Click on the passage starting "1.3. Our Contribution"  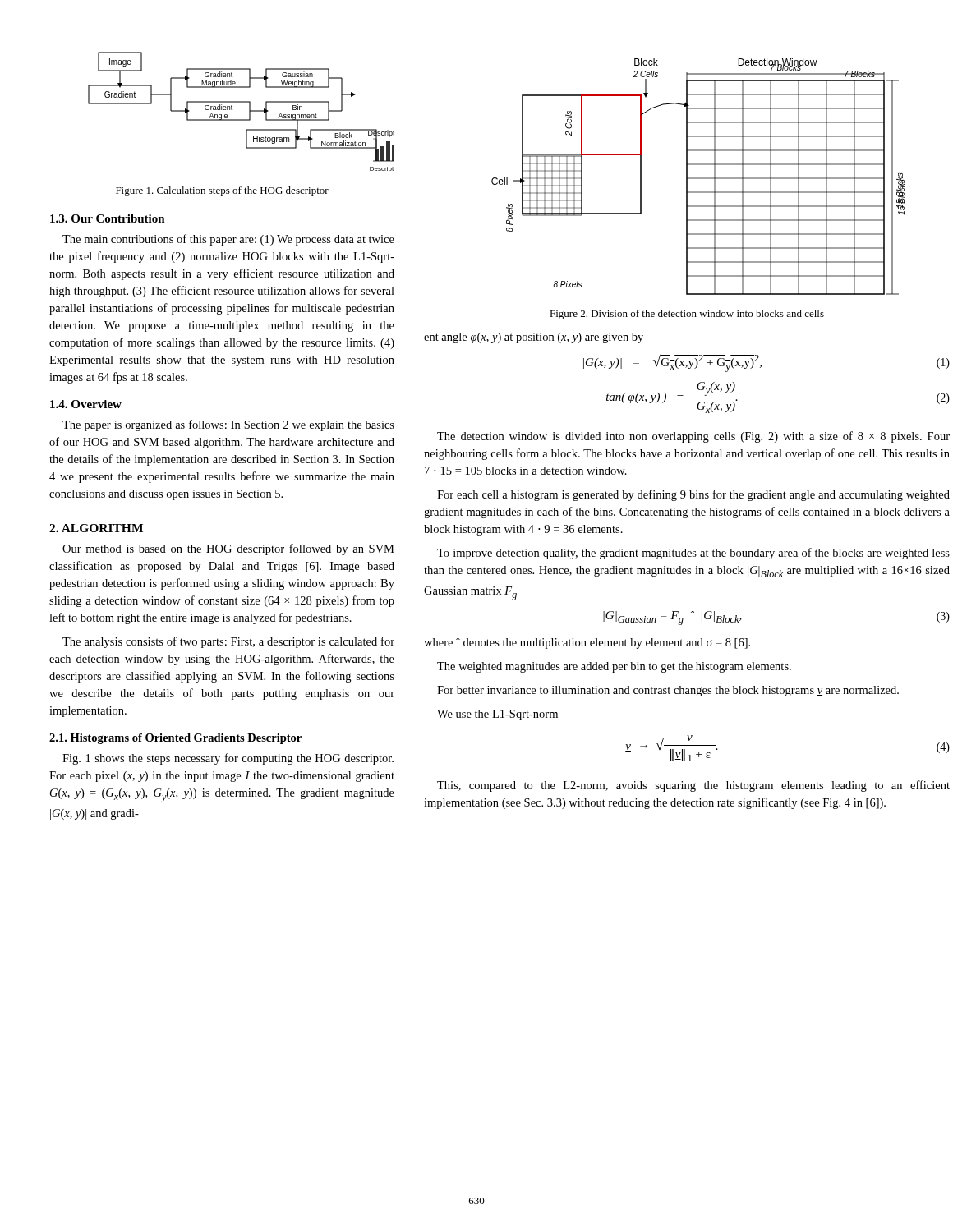tap(107, 218)
